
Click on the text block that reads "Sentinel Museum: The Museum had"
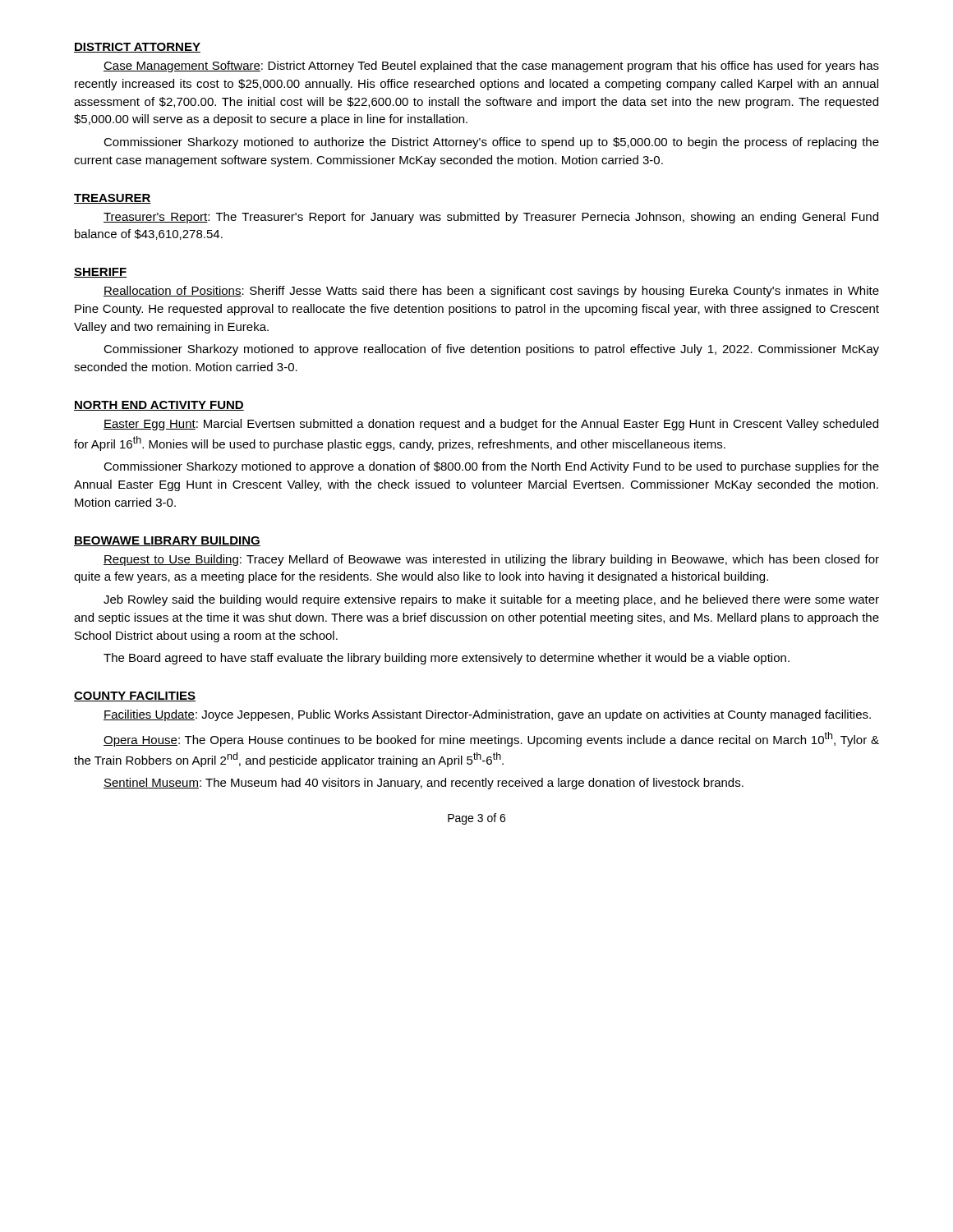pos(424,783)
